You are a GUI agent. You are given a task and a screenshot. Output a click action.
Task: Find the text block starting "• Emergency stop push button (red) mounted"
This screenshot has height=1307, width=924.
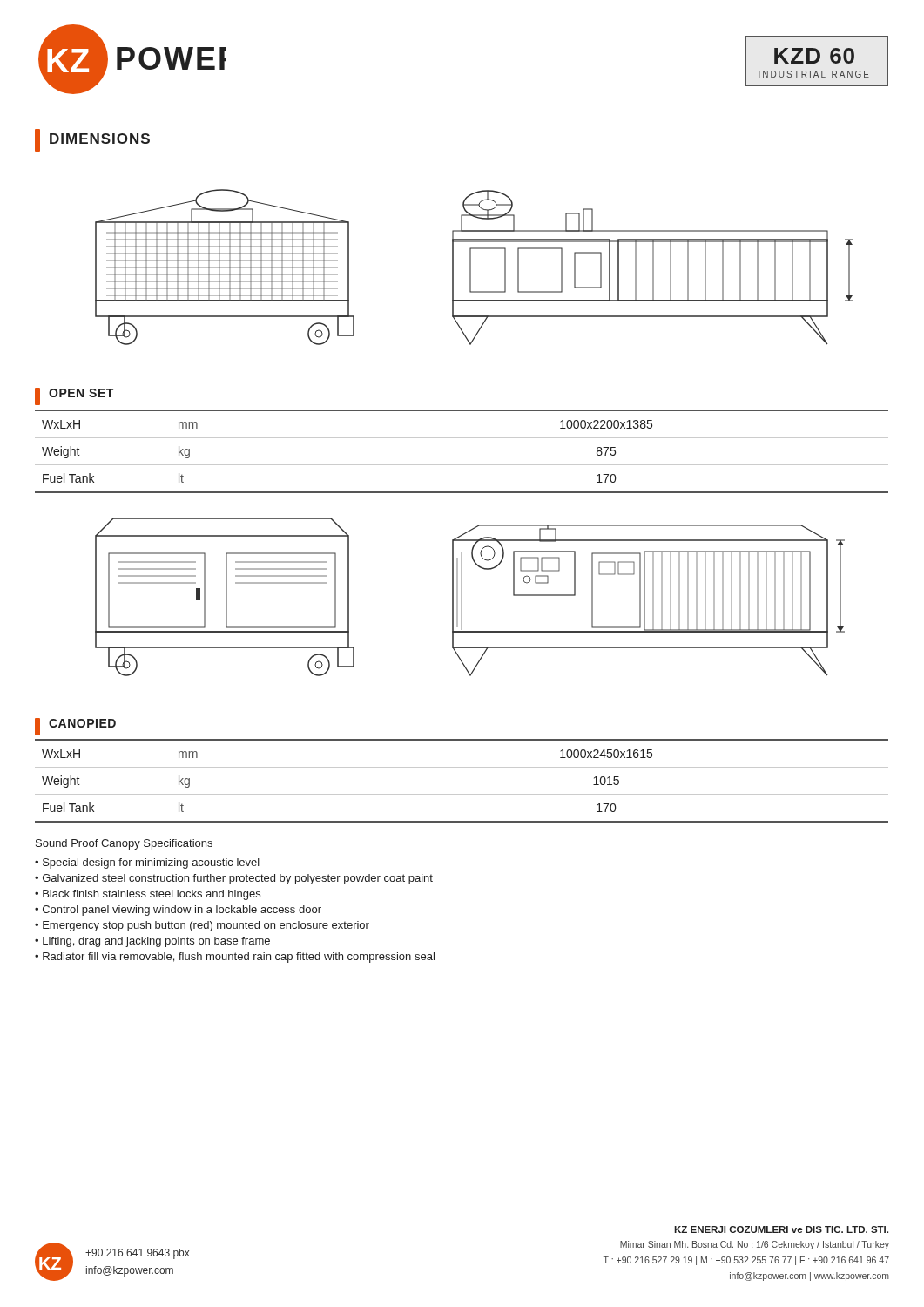(202, 925)
